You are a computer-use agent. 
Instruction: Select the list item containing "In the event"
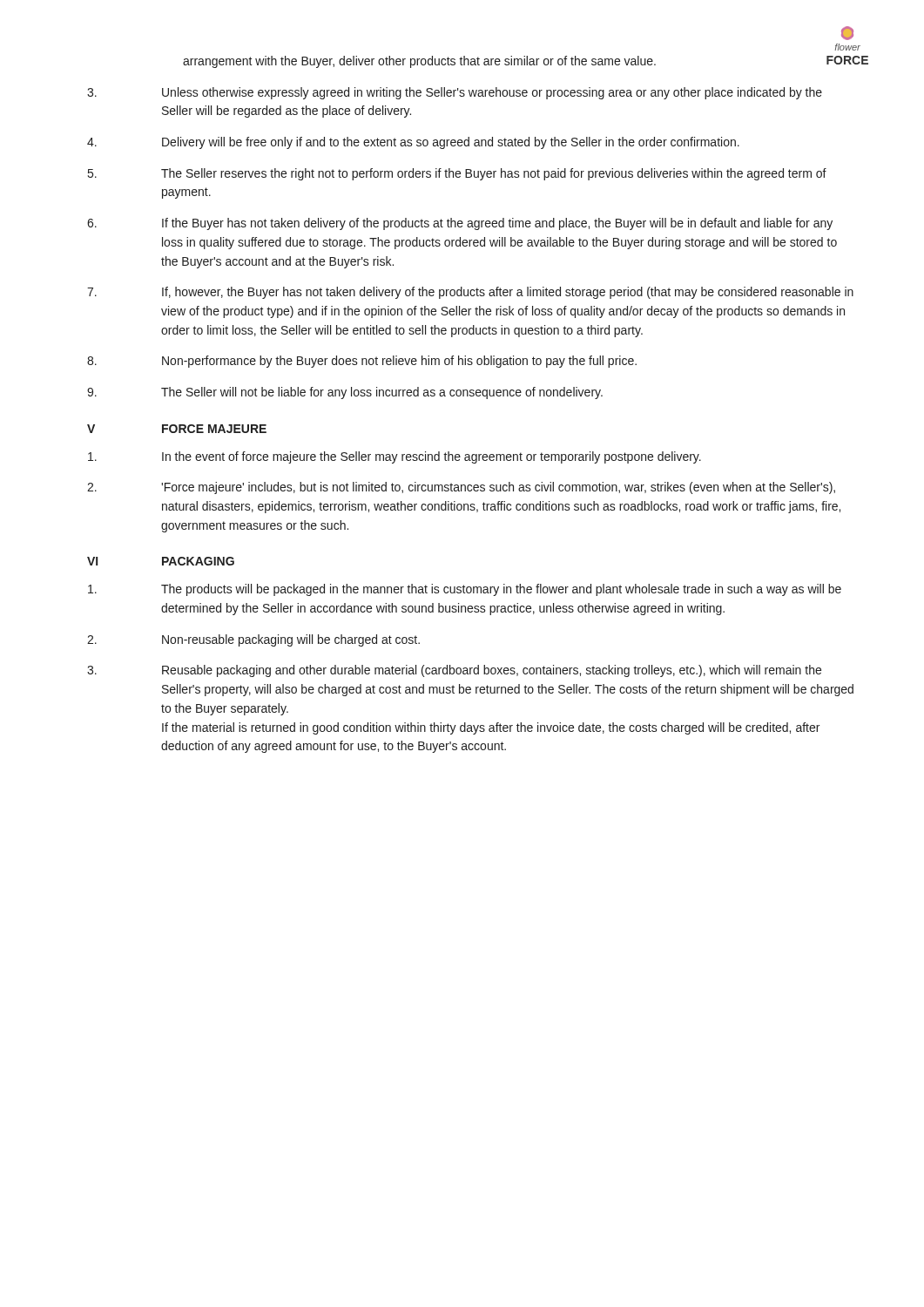point(471,457)
